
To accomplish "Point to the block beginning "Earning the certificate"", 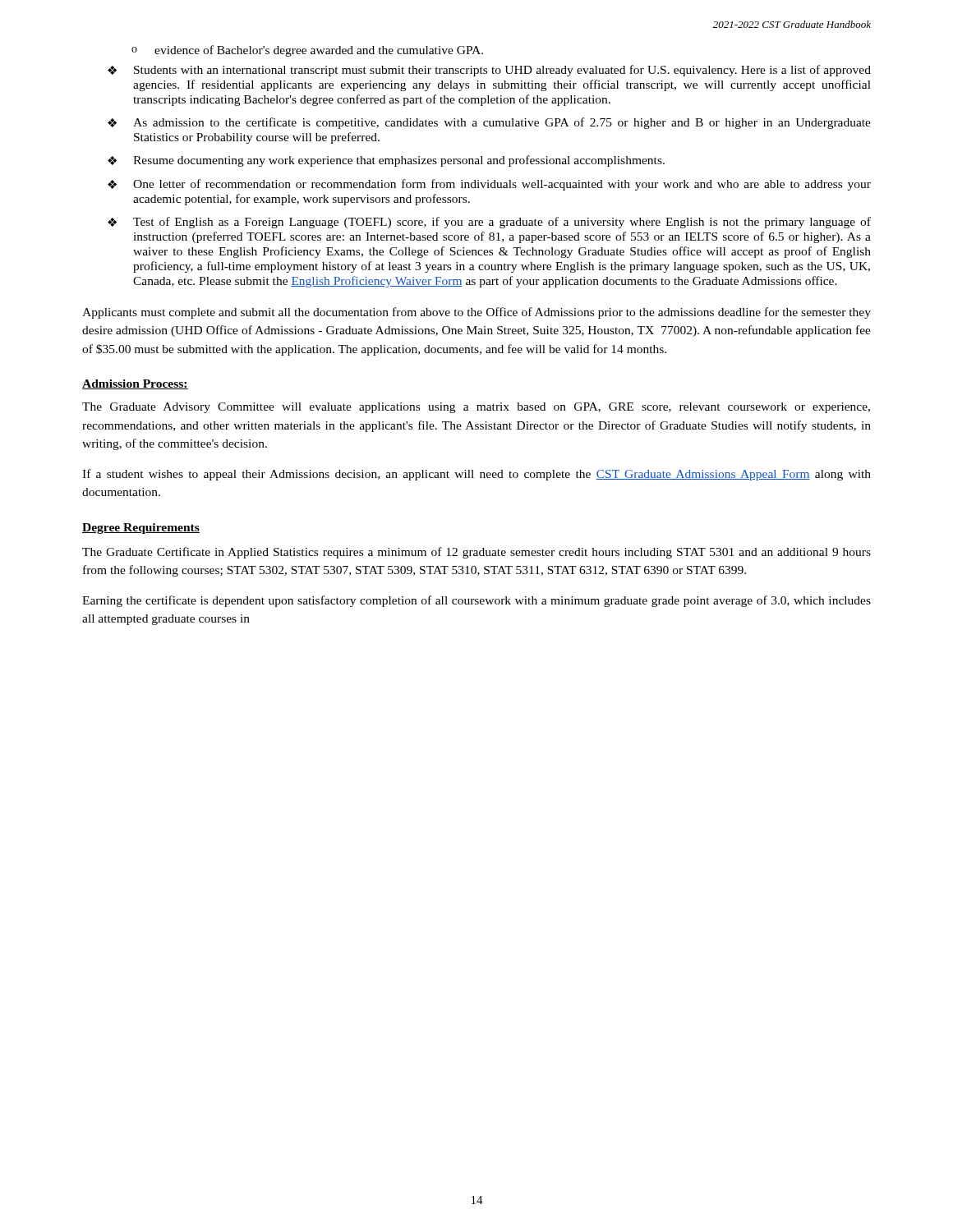I will coord(476,609).
